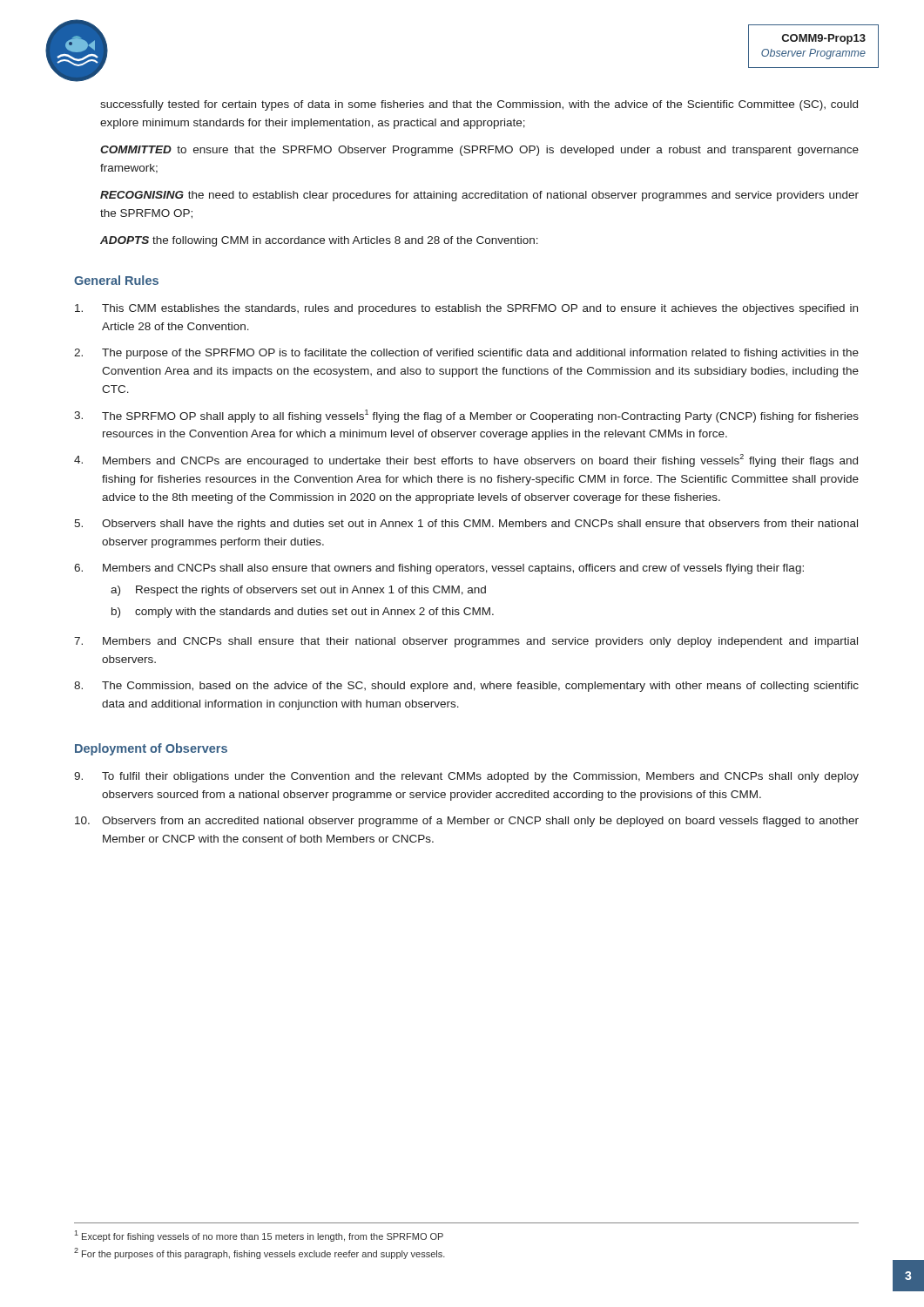The image size is (924, 1307).
Task: Select the region starting "successfully tested for certain types"
Action: [x=479, y=113]
